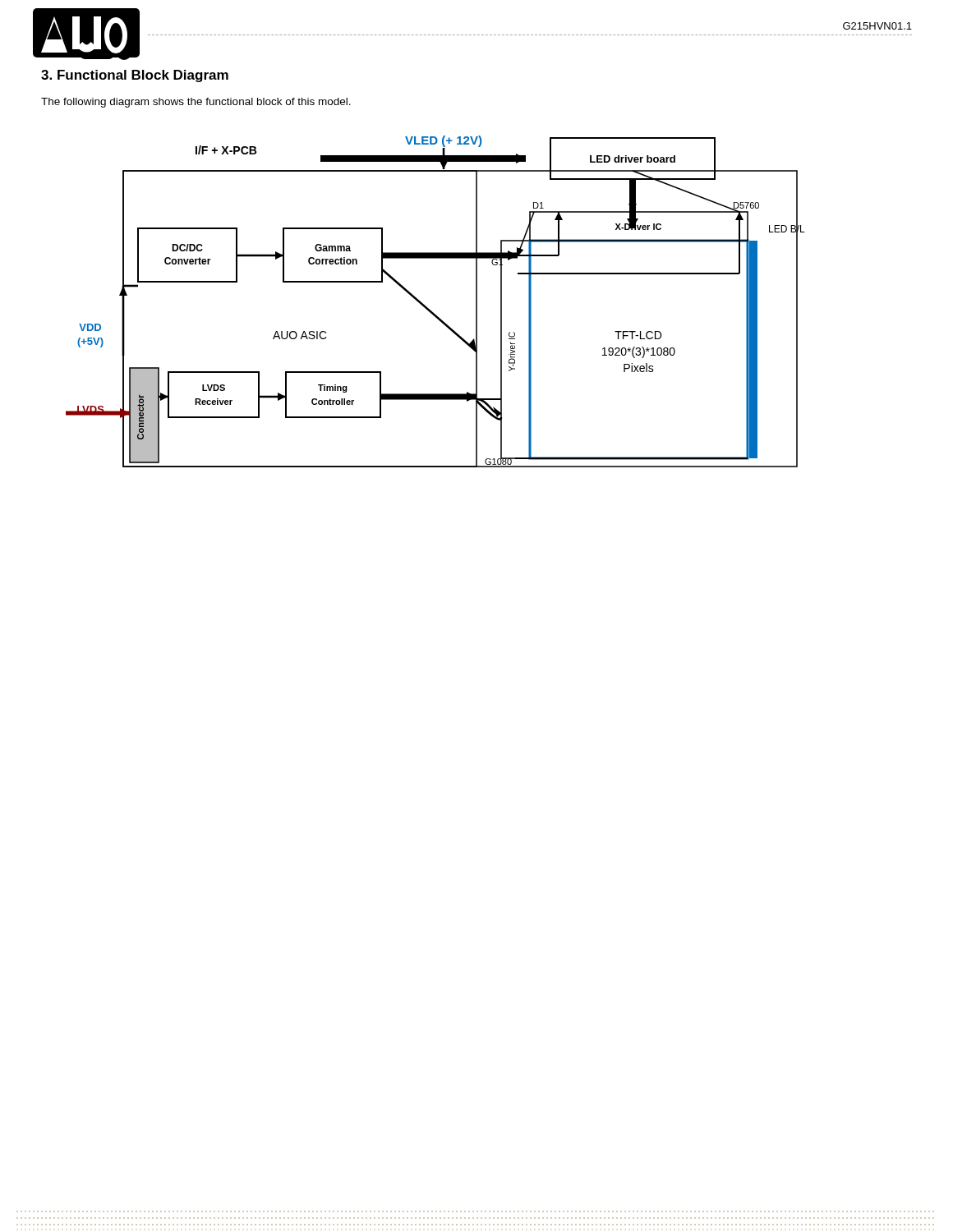The image size is (953, 1232).
Task: Locate the schematic
Action: point(476,302)
